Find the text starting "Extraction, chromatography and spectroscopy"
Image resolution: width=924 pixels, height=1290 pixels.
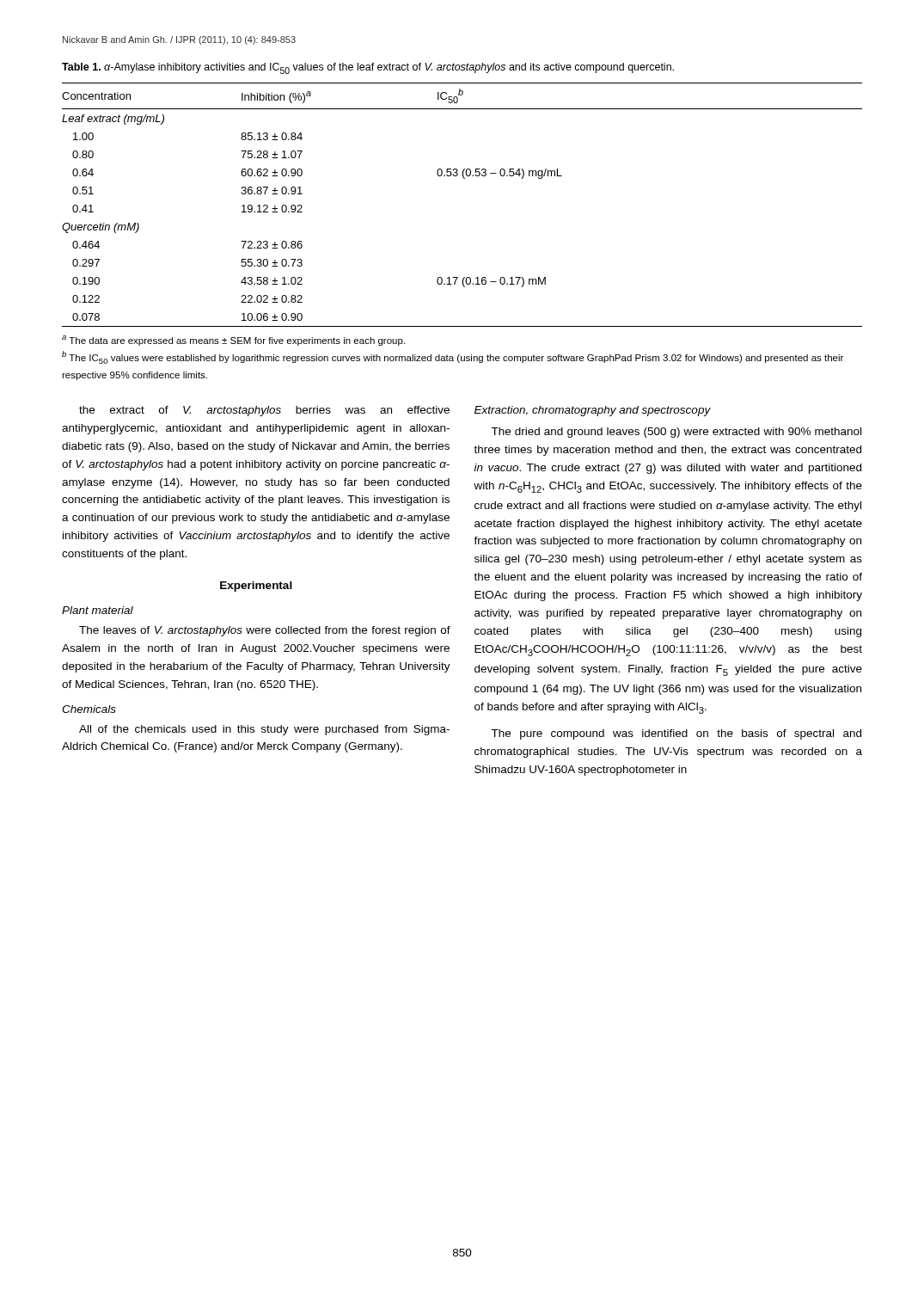pyautogui.click(x=592, y=410)
